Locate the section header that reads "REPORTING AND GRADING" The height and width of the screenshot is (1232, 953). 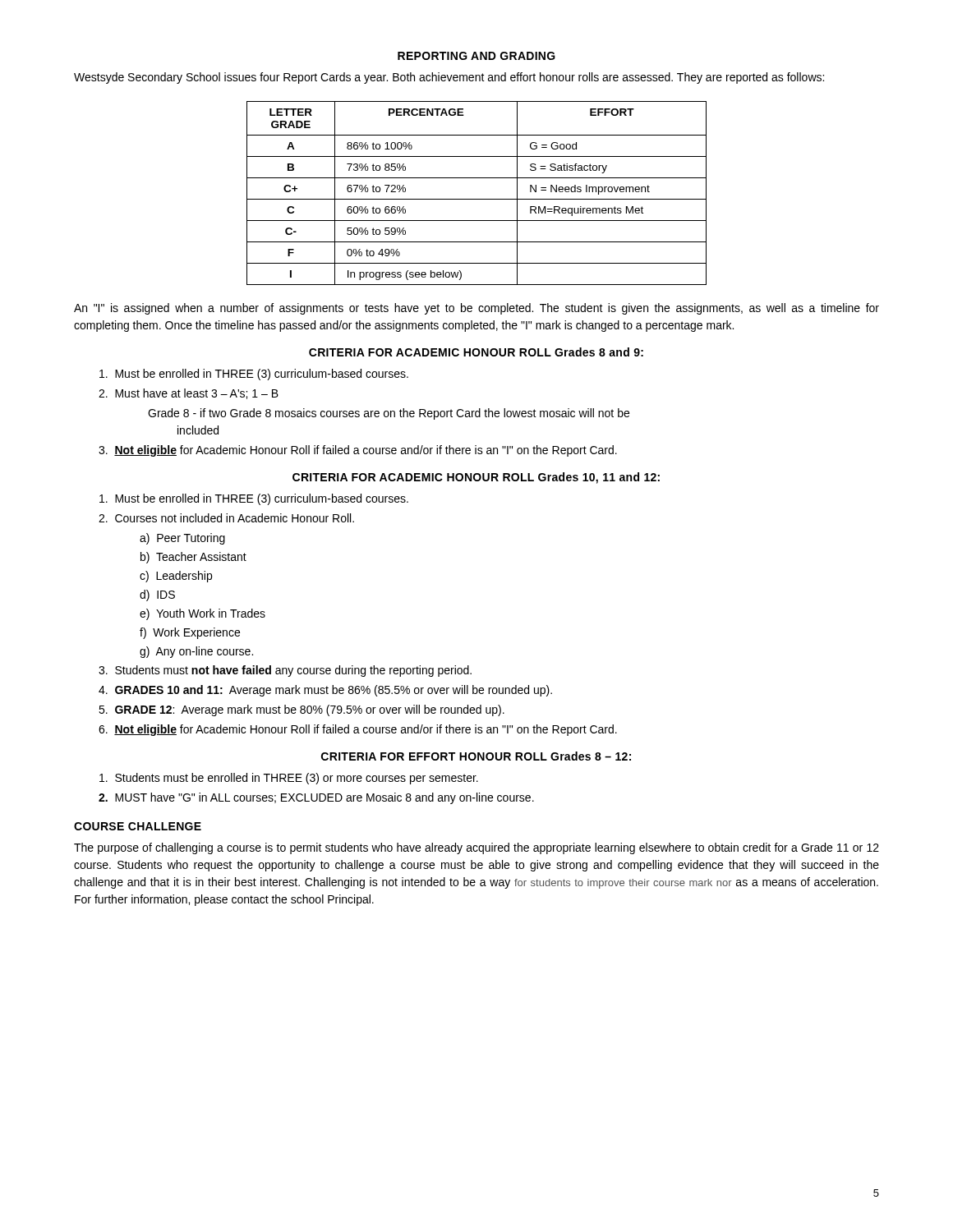tap(476, 56)
